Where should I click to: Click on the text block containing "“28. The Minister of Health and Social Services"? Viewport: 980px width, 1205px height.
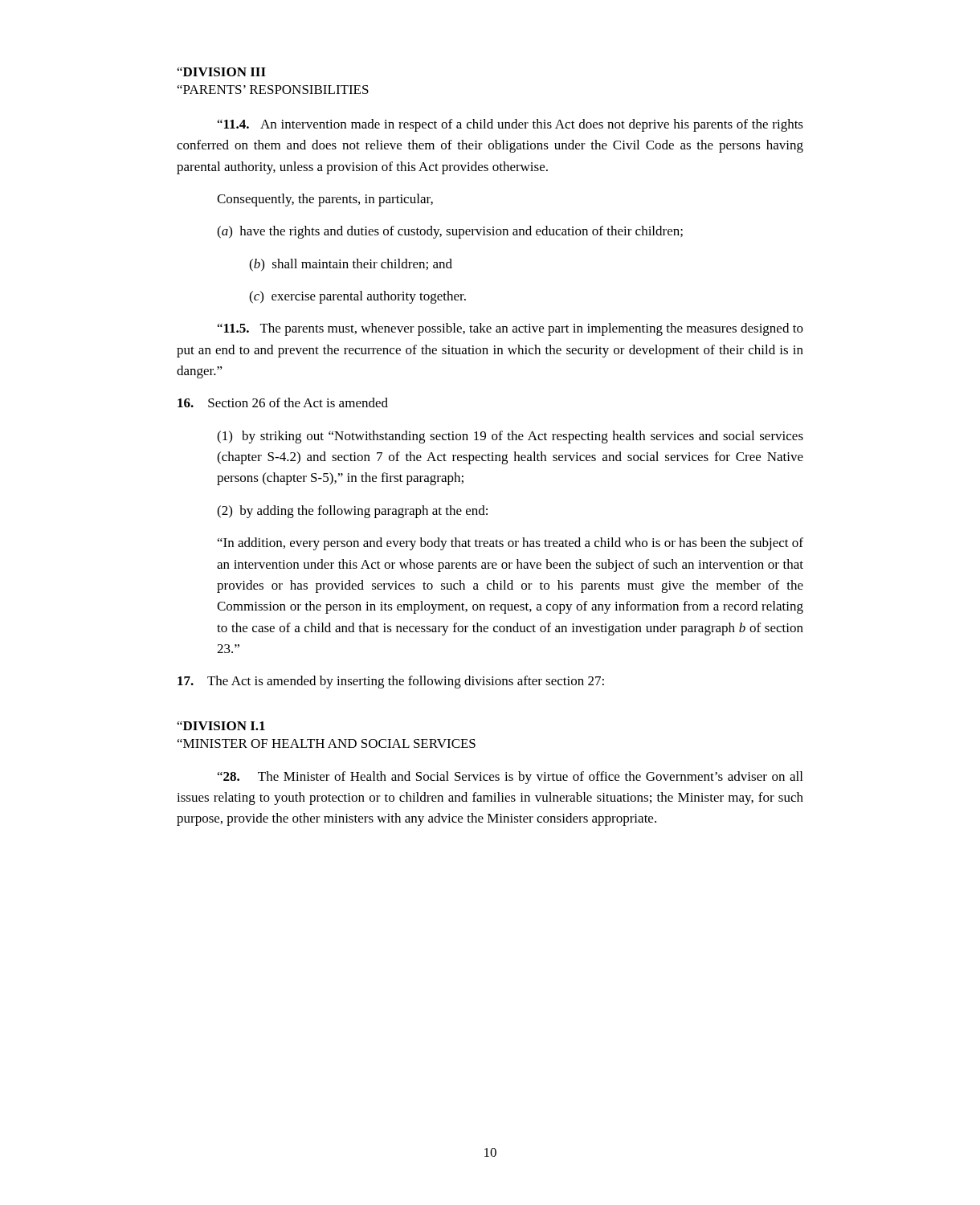coord(490,798)
